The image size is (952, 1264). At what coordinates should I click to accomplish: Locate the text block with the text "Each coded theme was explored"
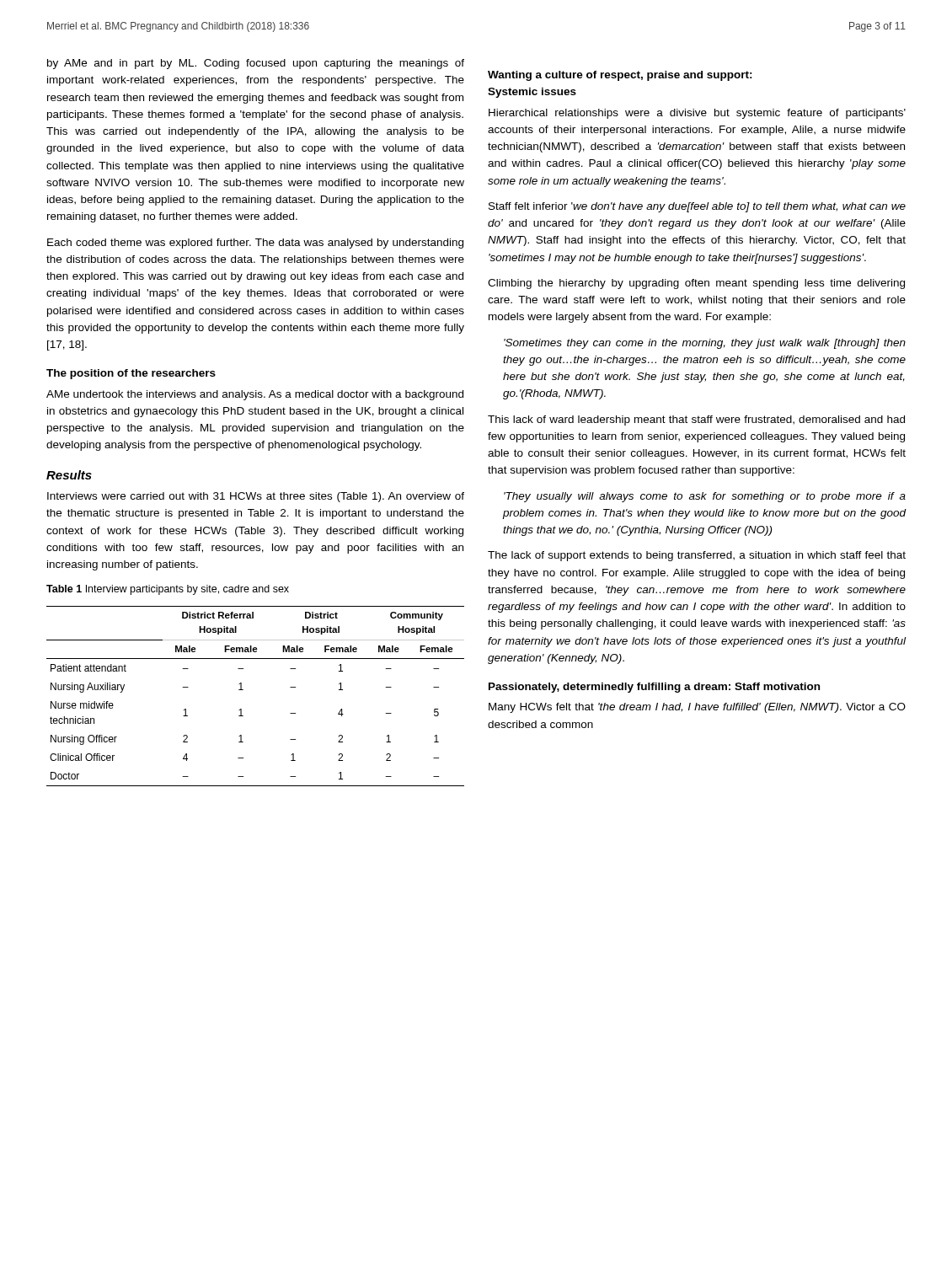(255, 294)
